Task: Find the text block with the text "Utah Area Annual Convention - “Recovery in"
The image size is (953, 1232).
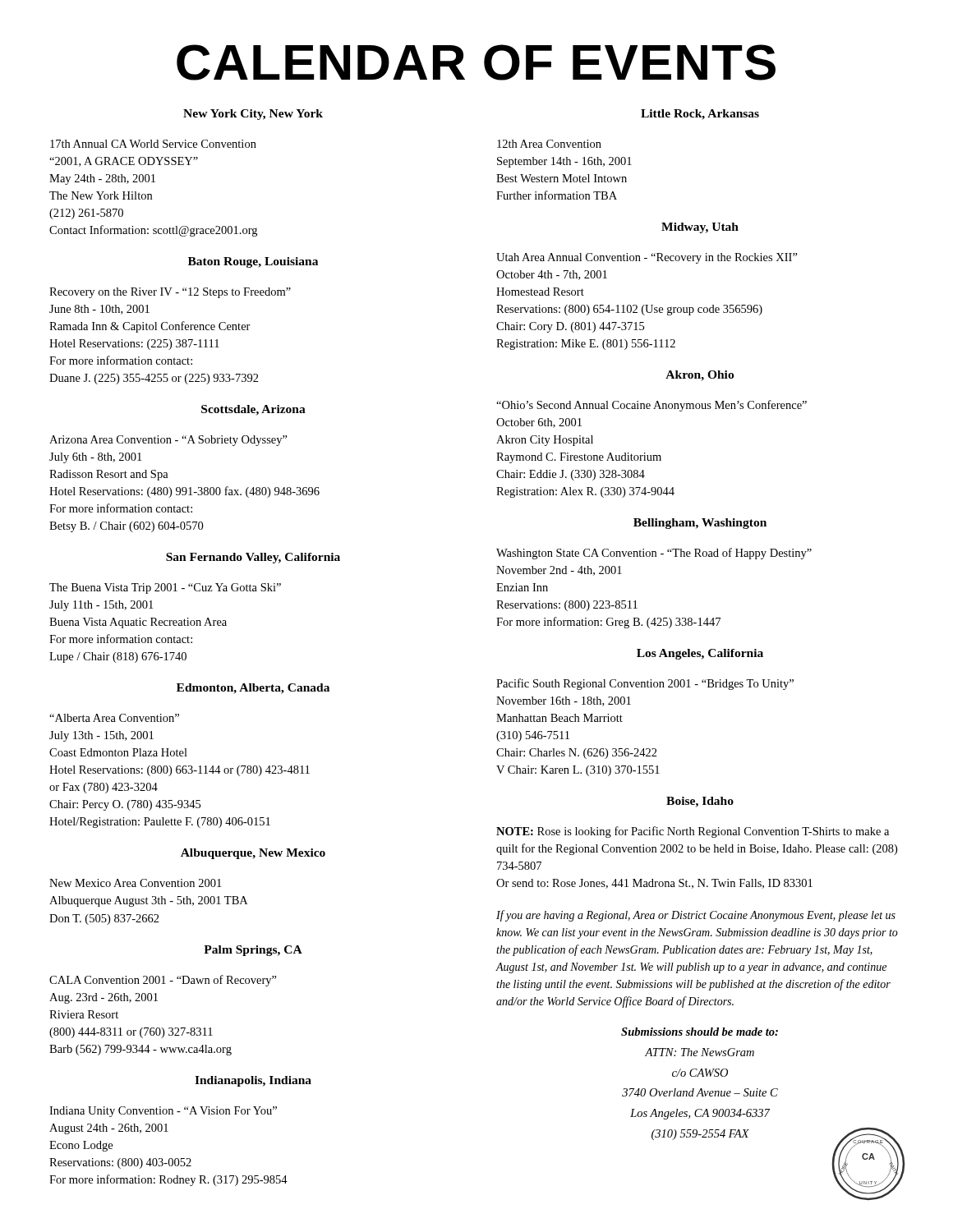Action: tap(700, 301)
